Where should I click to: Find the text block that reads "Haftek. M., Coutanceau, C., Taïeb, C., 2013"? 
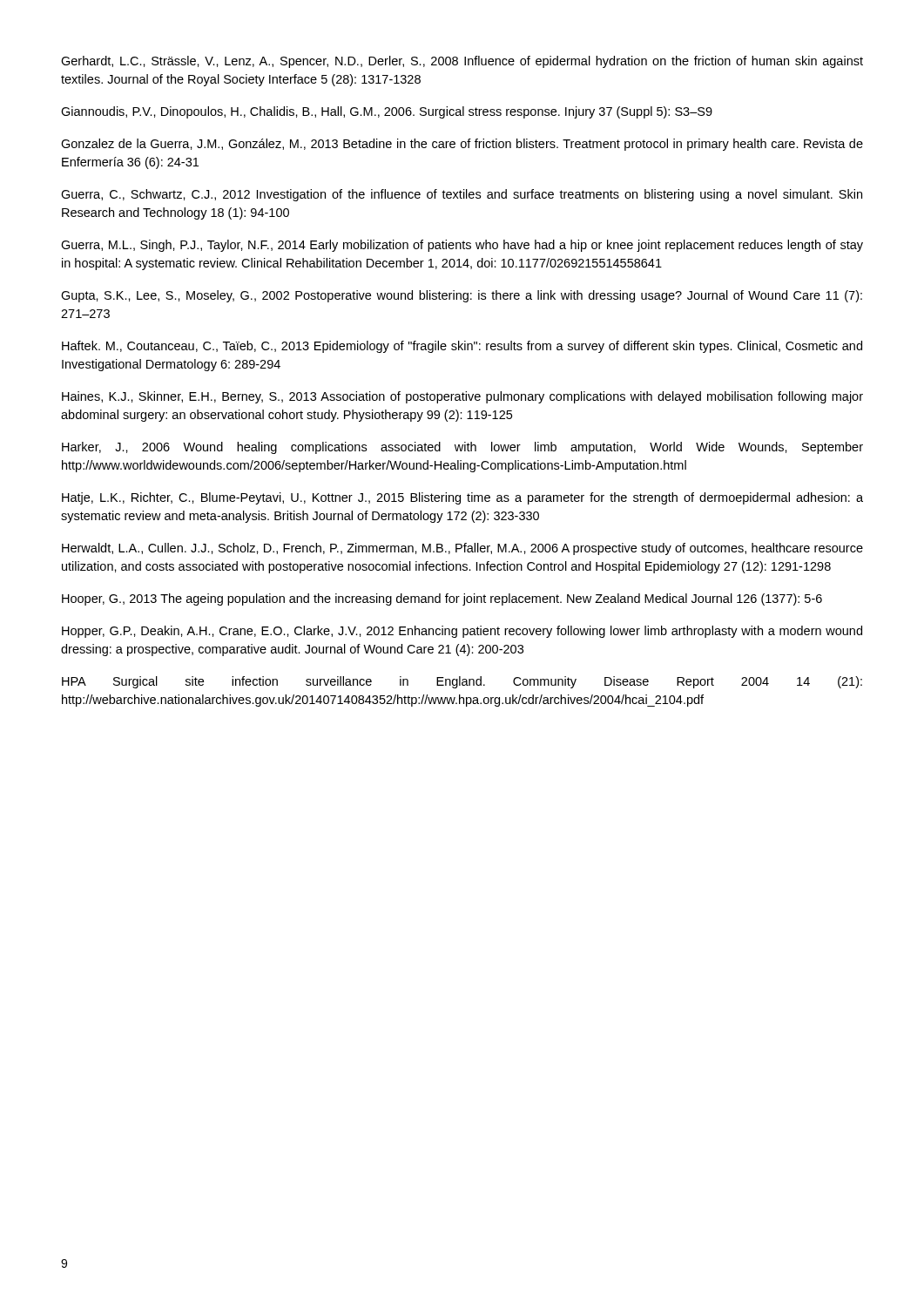click(x=462, y=355)
